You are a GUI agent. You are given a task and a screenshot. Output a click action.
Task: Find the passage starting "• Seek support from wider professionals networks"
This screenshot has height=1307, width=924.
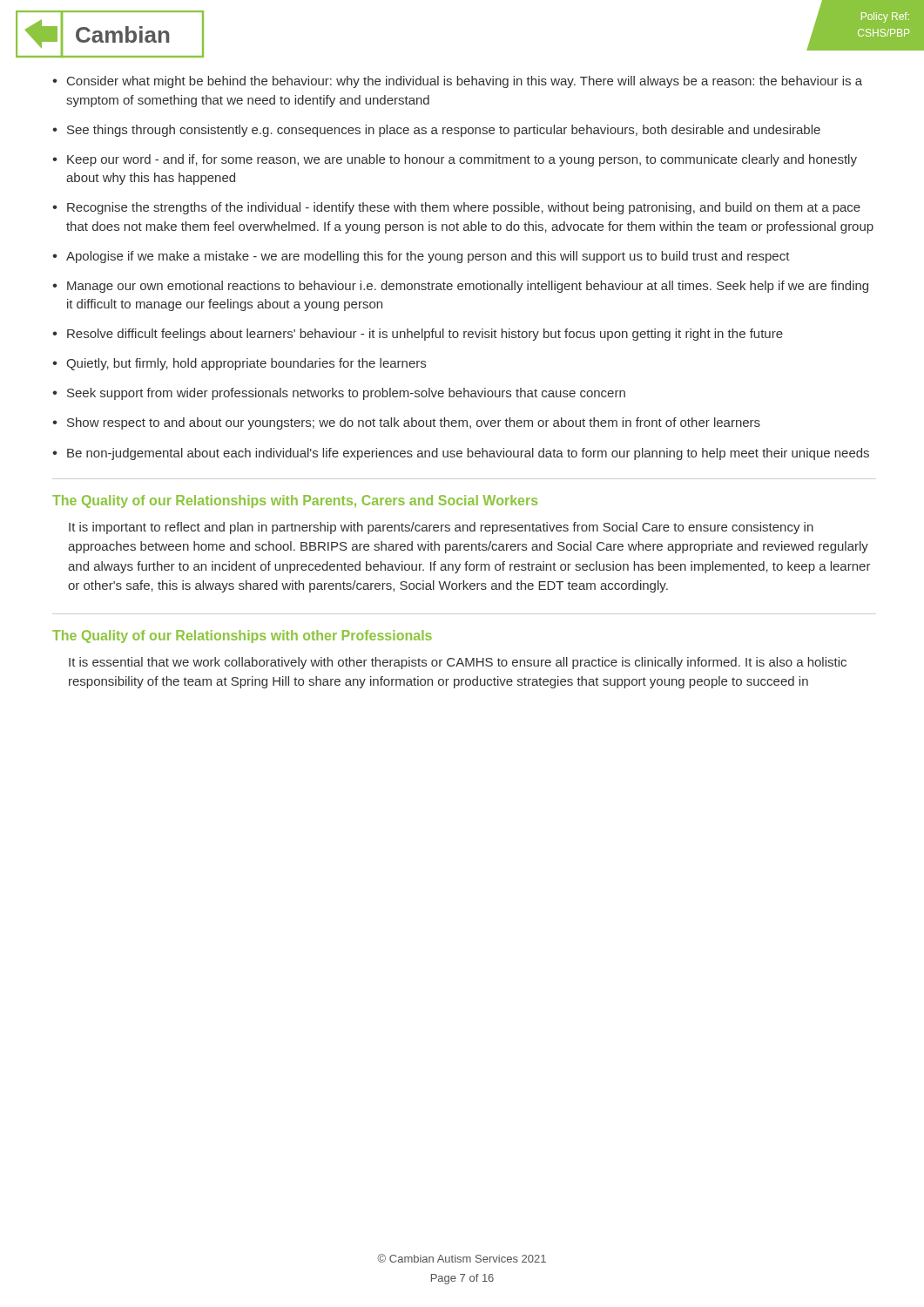click(x=464, y=393)
